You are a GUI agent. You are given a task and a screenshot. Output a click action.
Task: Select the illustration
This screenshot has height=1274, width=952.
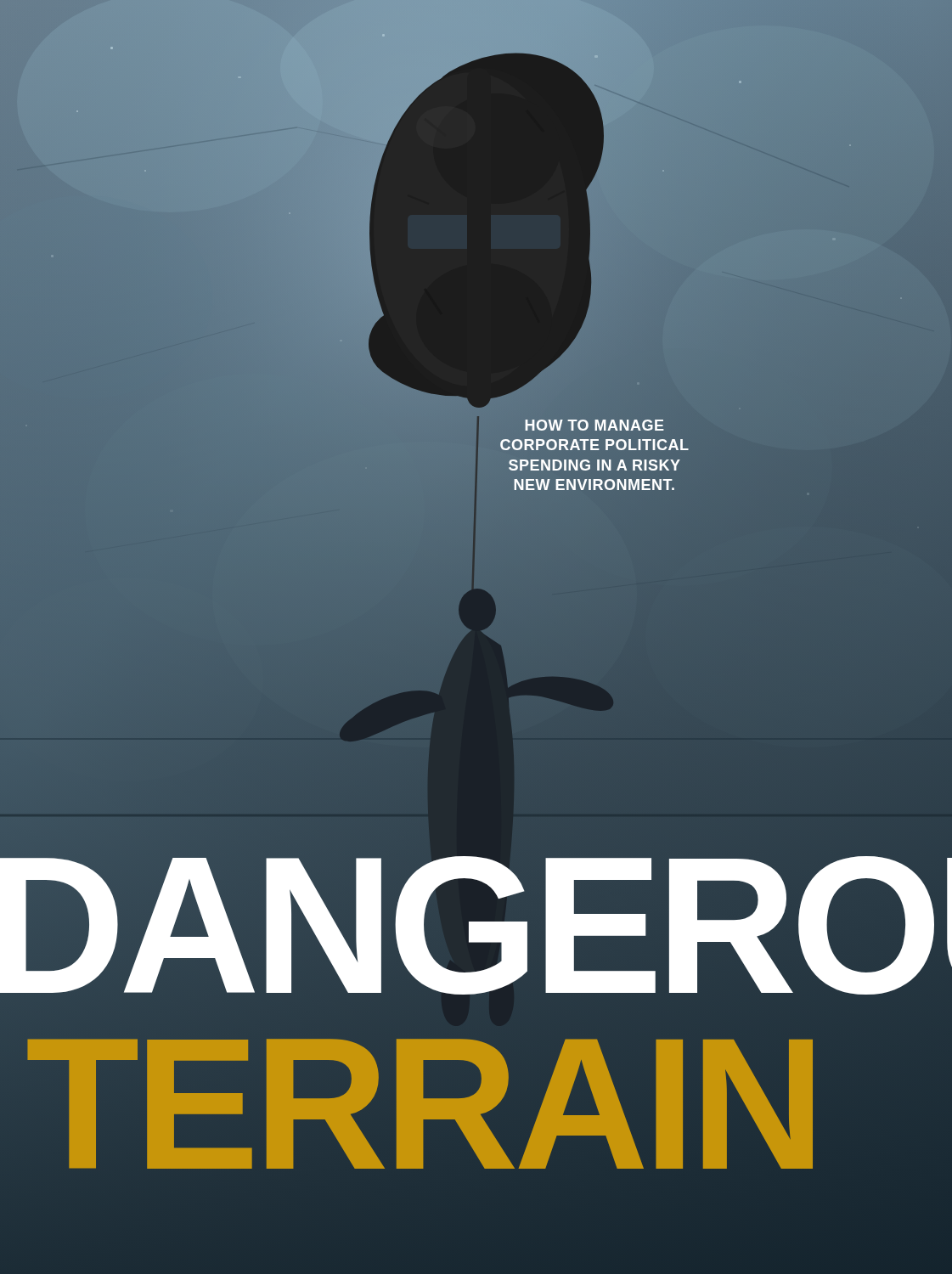point(476,637)
